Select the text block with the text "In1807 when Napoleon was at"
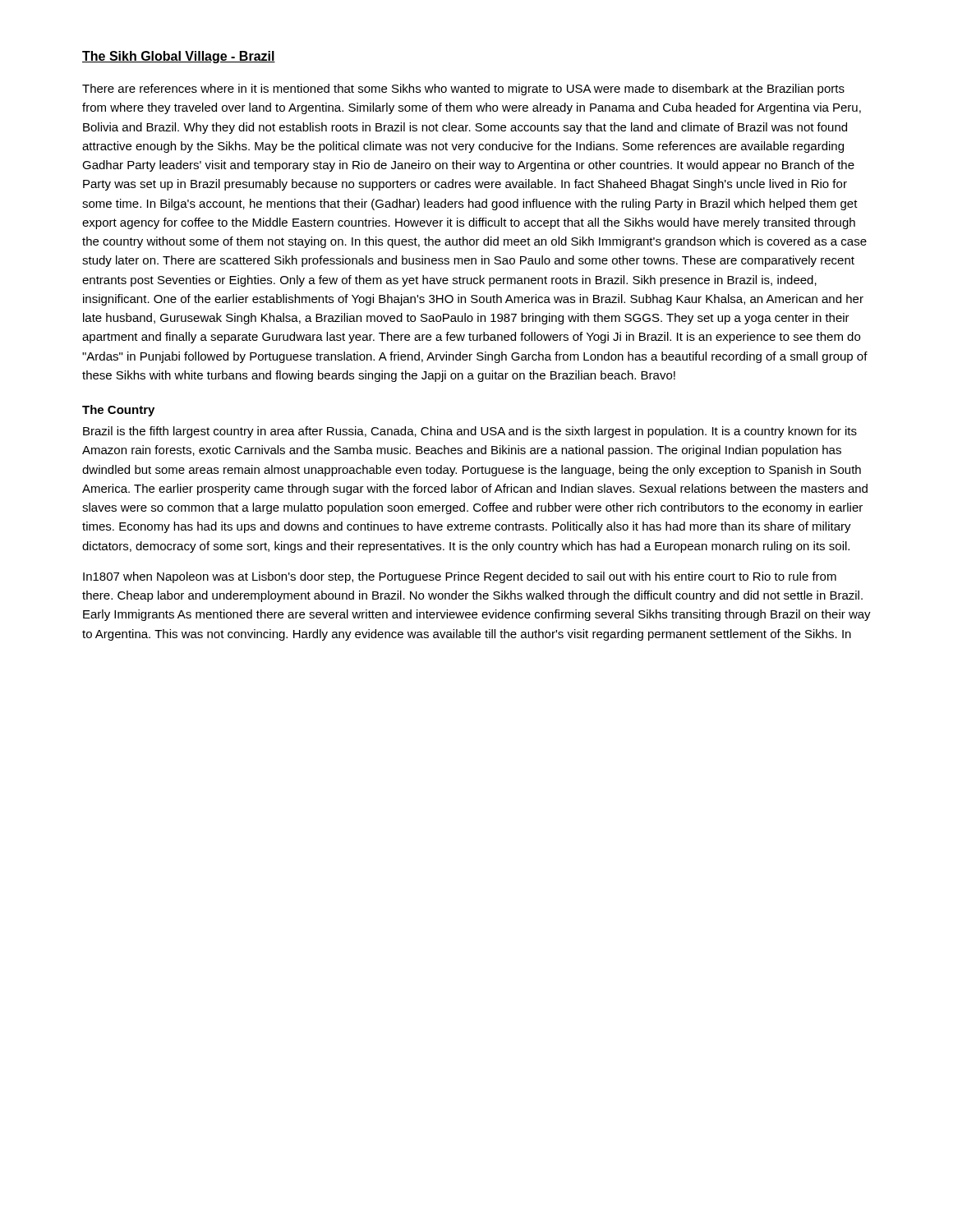The image size is (953, 1232). (476, 605)
